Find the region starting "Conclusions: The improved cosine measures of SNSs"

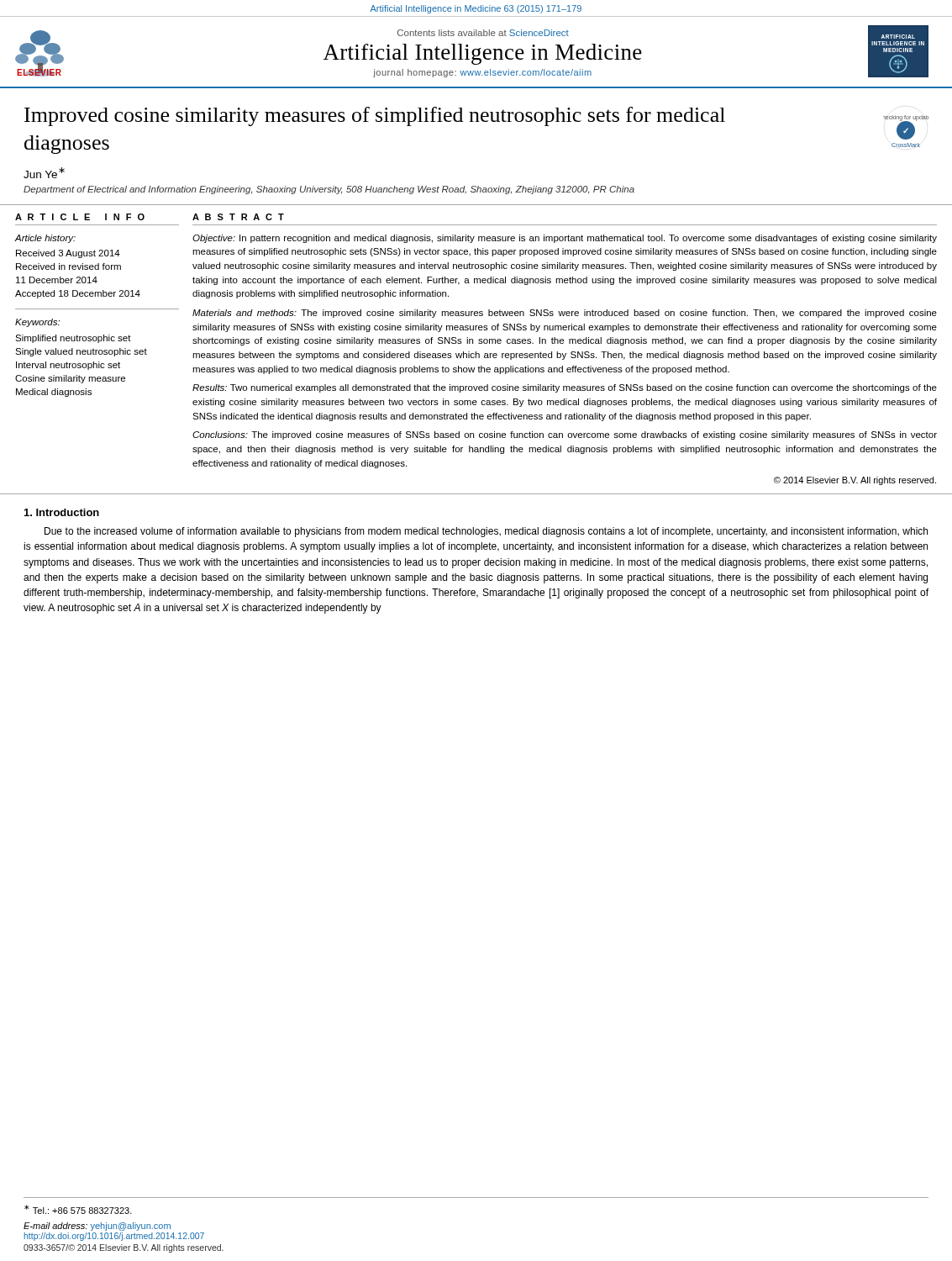565,449
